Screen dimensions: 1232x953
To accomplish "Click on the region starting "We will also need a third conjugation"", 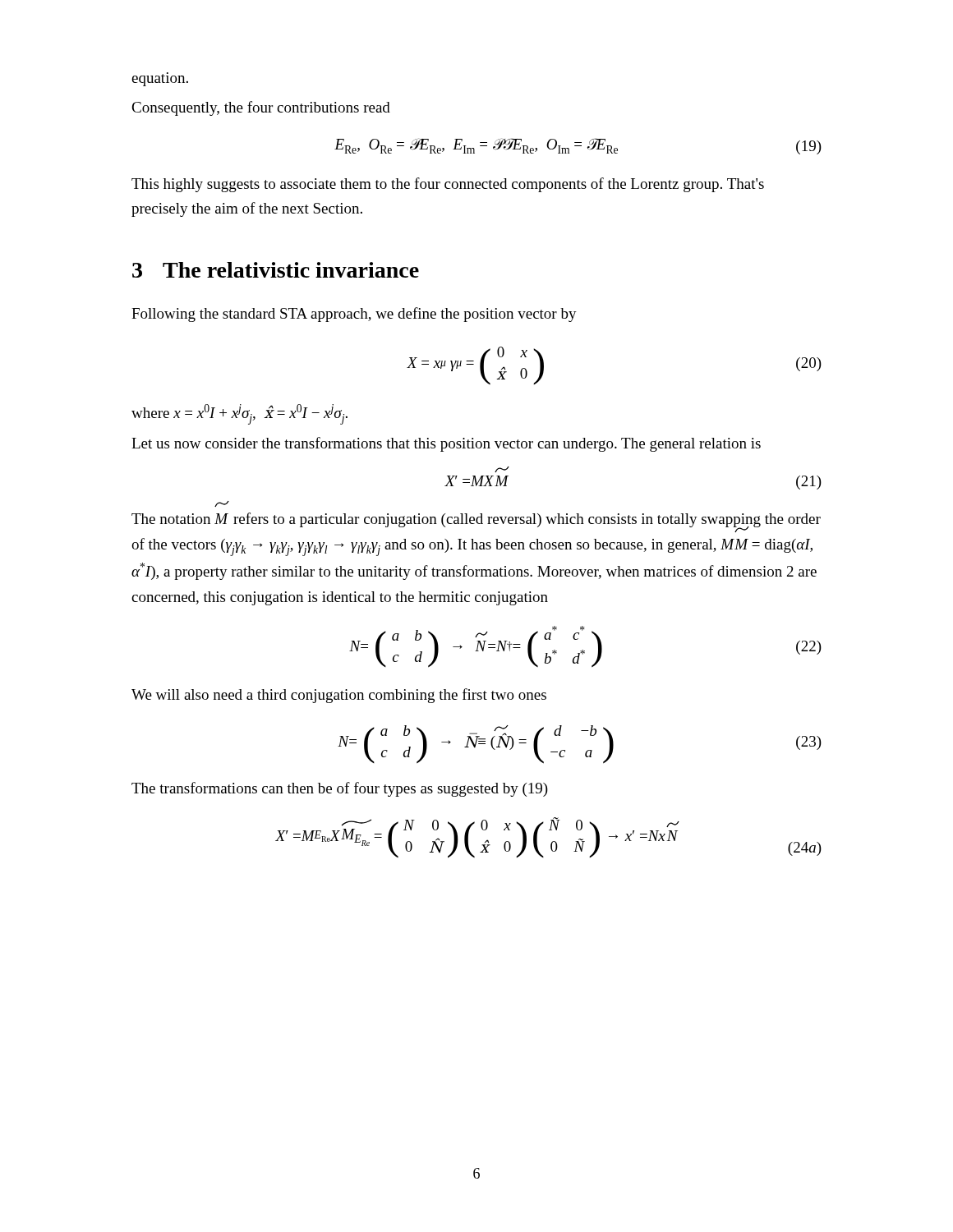I will tap(339, 694).
